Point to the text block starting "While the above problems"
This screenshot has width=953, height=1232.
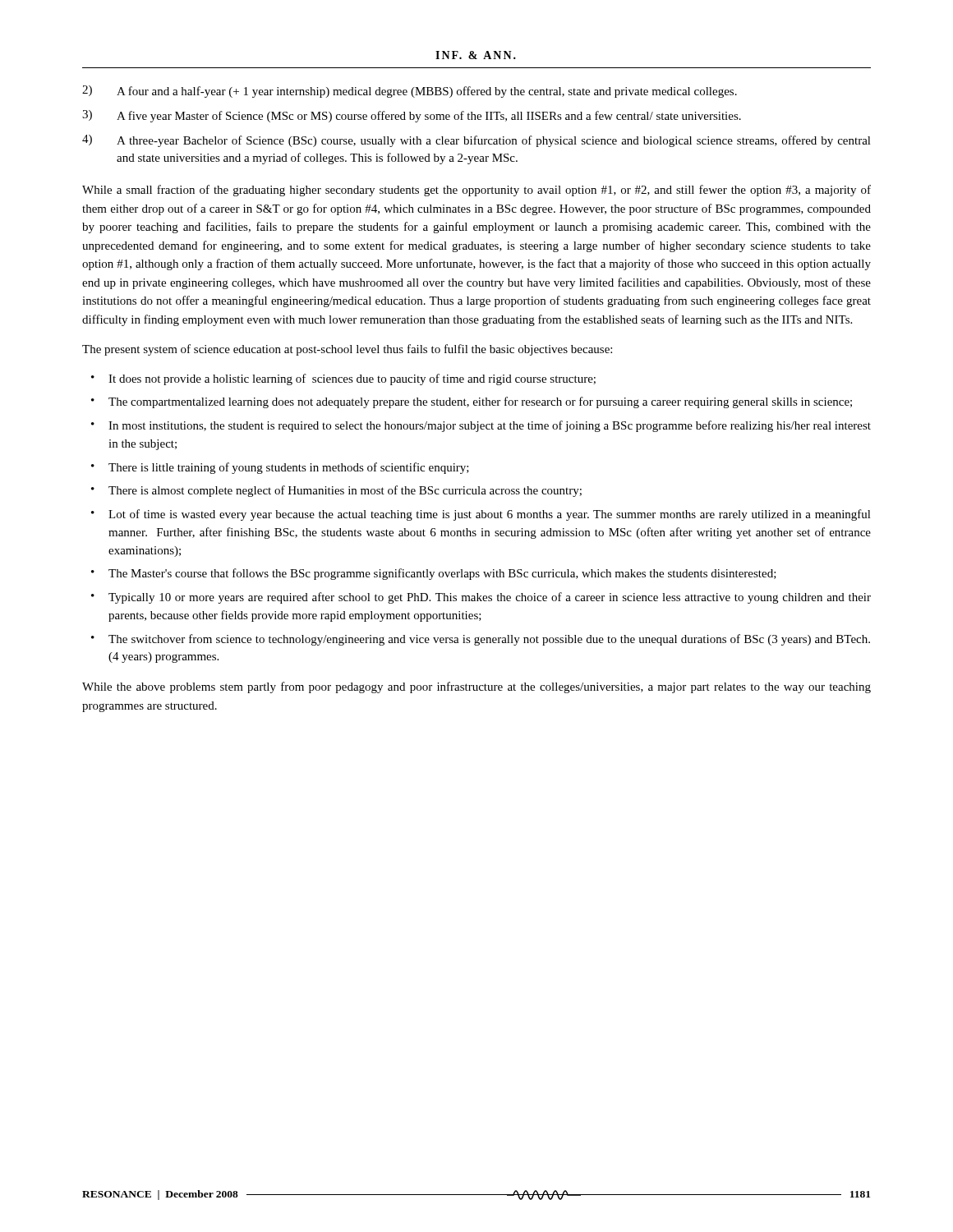tap(476, 696)
